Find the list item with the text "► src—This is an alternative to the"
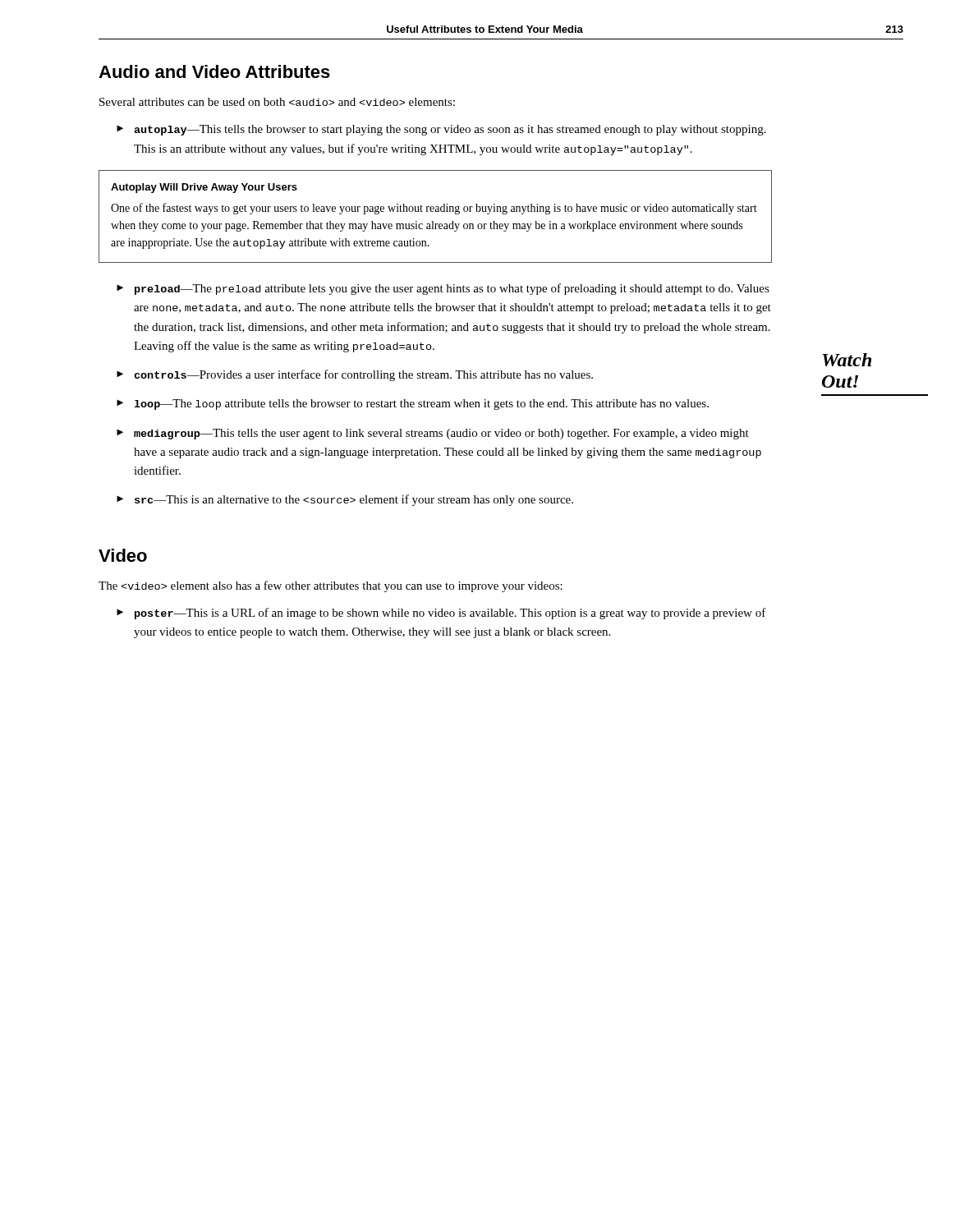Image resolution: width=969 pixels, height=1232 pixels. coord(344,500)
